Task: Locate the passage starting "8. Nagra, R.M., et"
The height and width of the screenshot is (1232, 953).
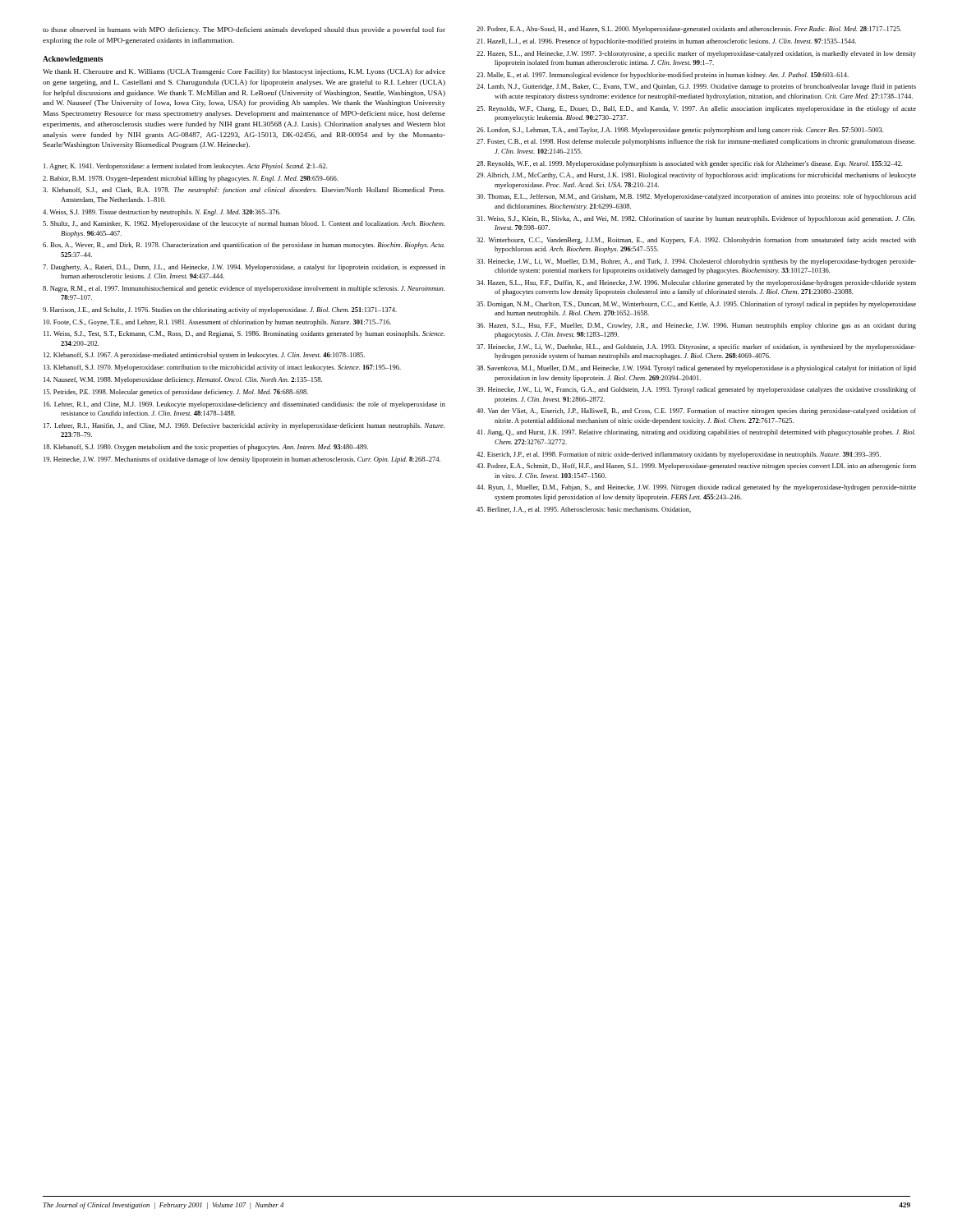Action: (244, 293)
